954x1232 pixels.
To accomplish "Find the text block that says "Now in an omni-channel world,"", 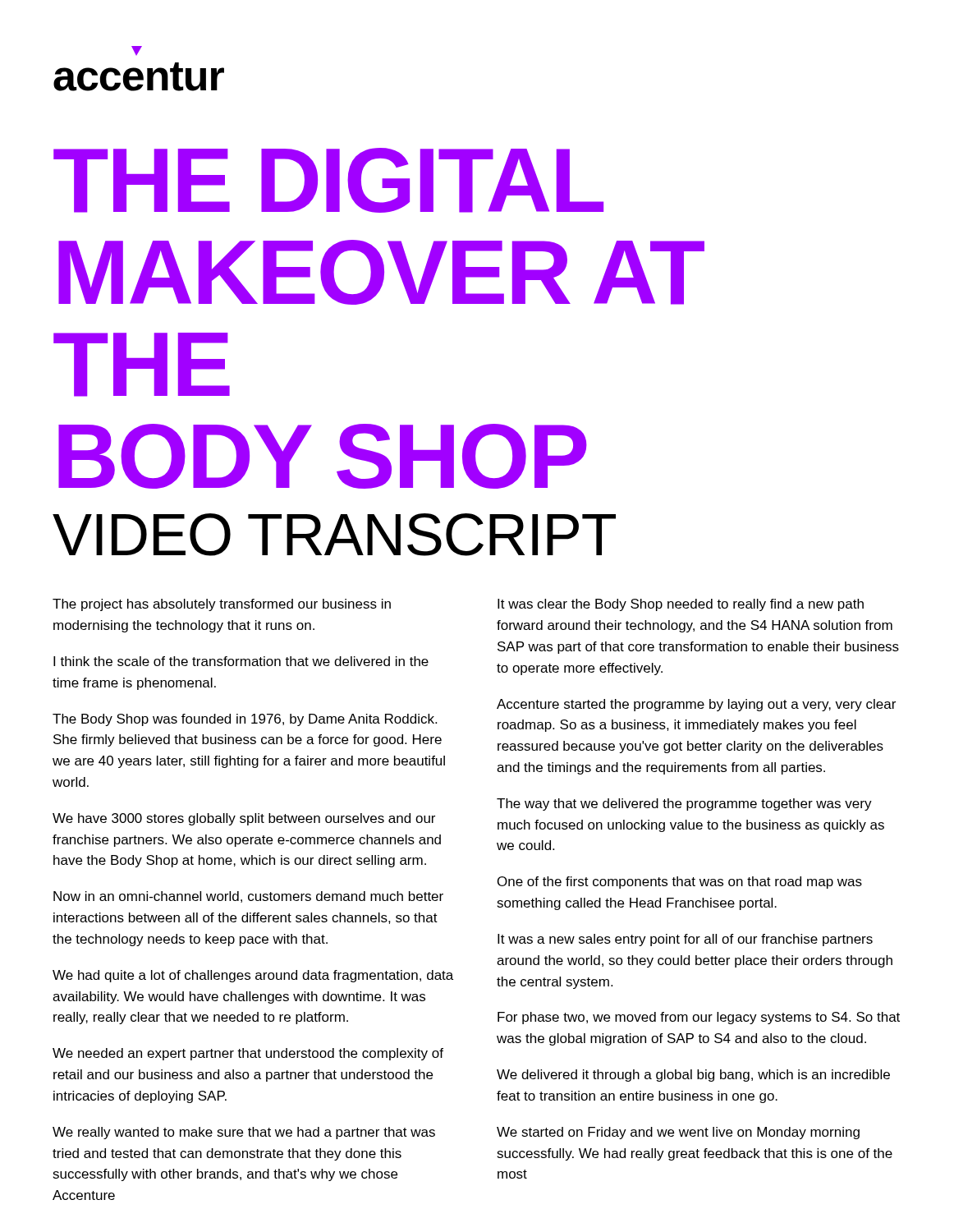I will click(x=255, y=918).
